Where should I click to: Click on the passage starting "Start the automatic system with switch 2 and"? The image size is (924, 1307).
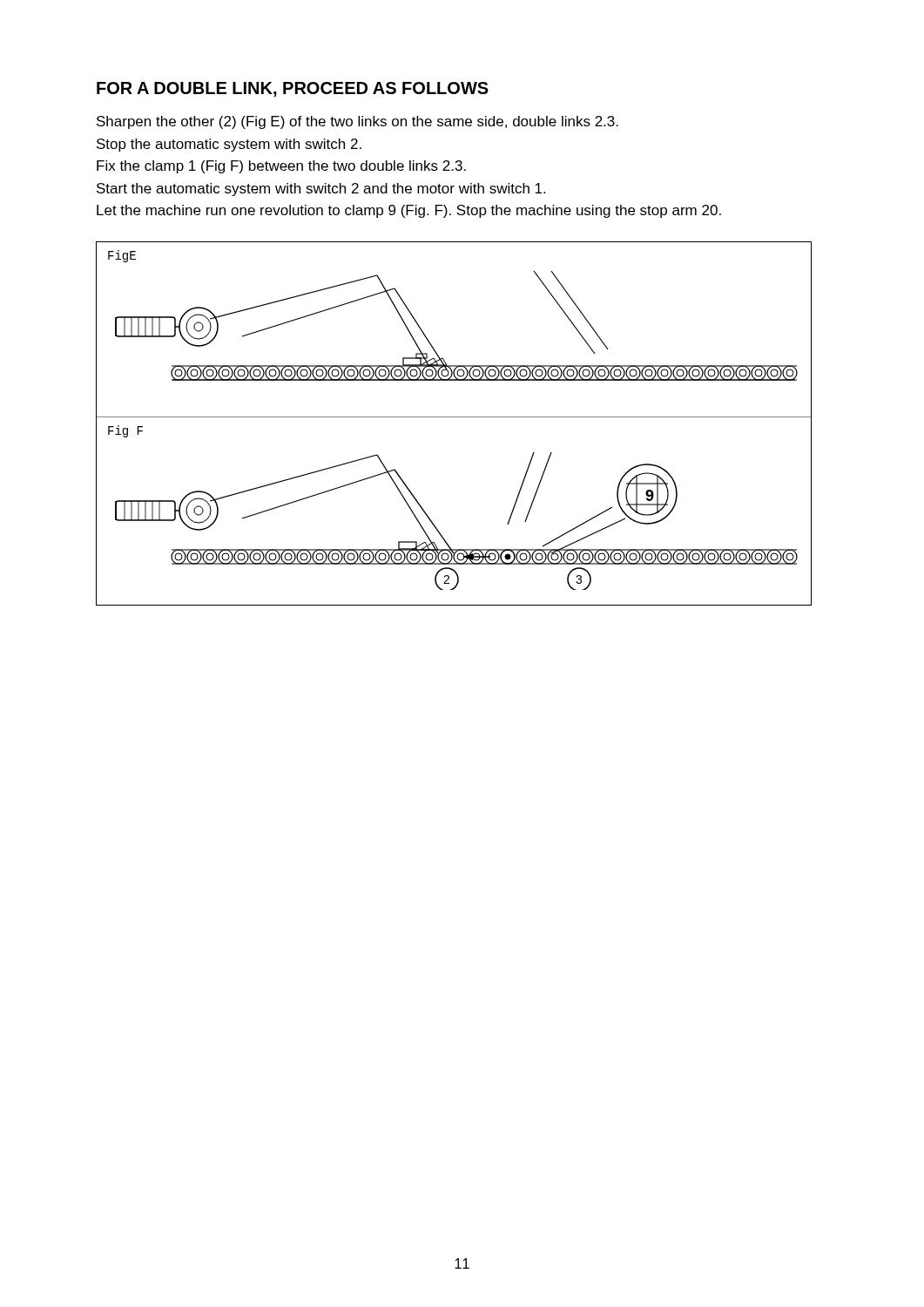click(321, 188)
